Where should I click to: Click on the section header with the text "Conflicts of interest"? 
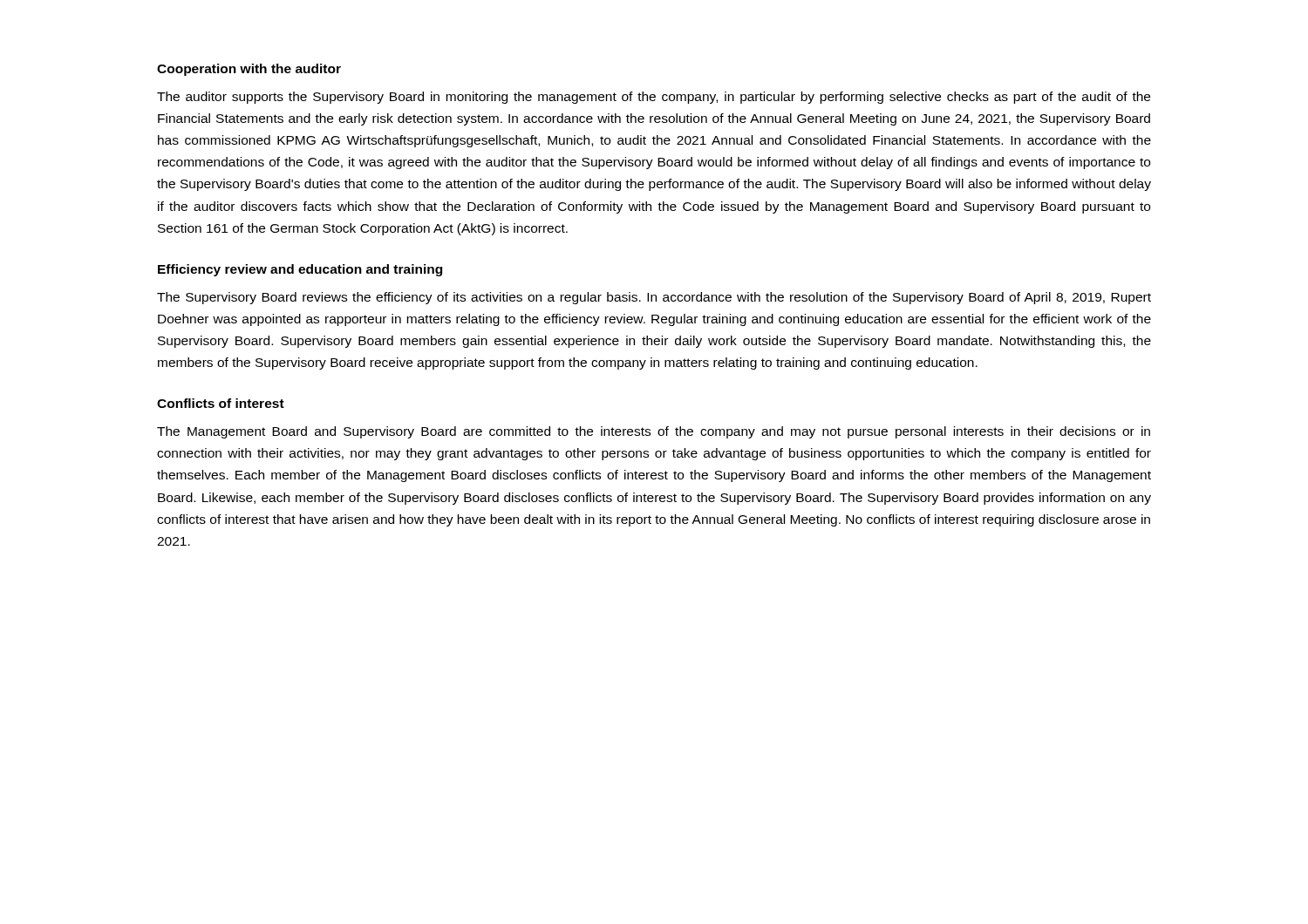click(220, 403)
